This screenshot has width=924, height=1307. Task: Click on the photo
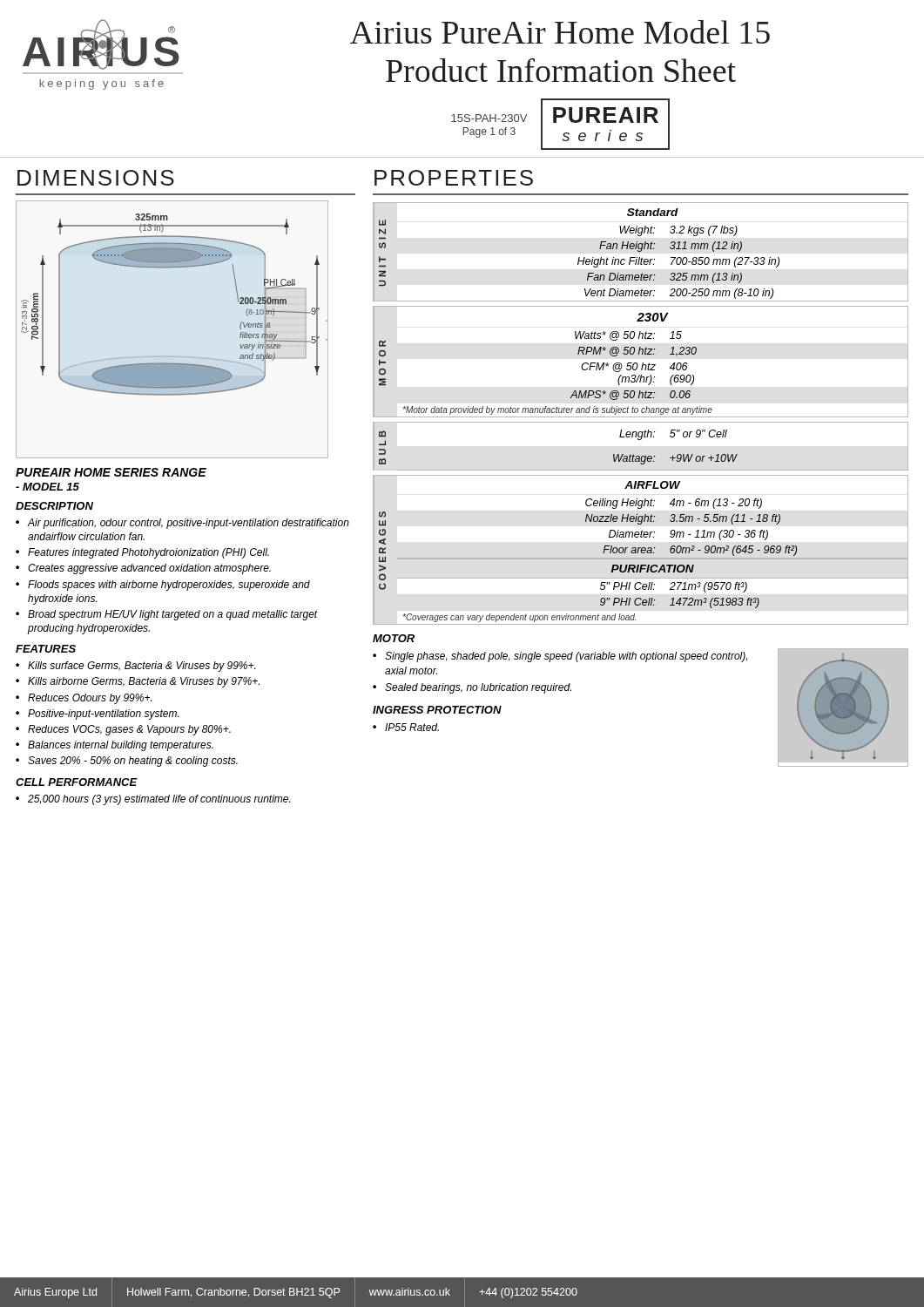tap(843, 708)
